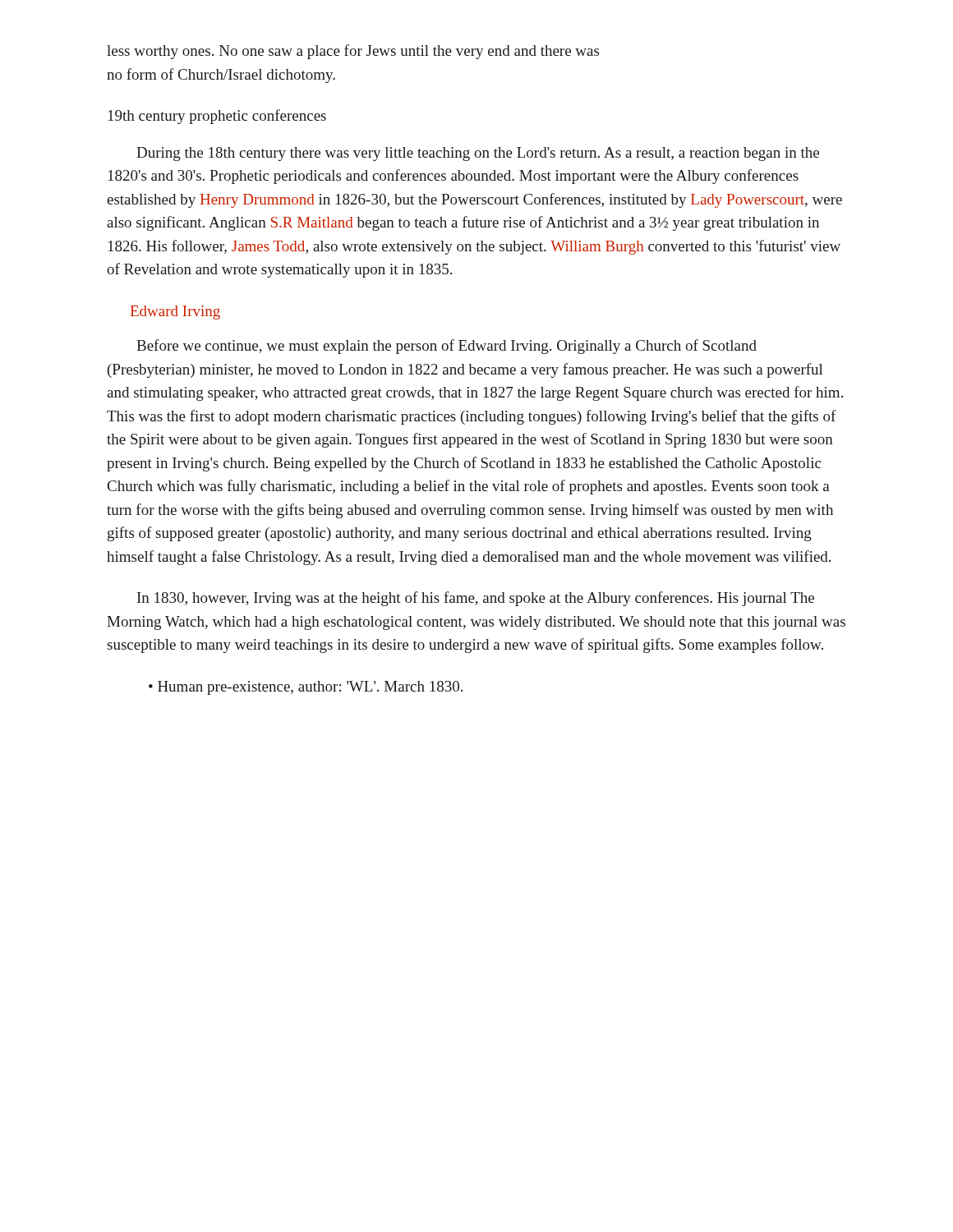Locate the text "19th century prophetic conferences"
953x1232 pixels.
tap(217, 115)
